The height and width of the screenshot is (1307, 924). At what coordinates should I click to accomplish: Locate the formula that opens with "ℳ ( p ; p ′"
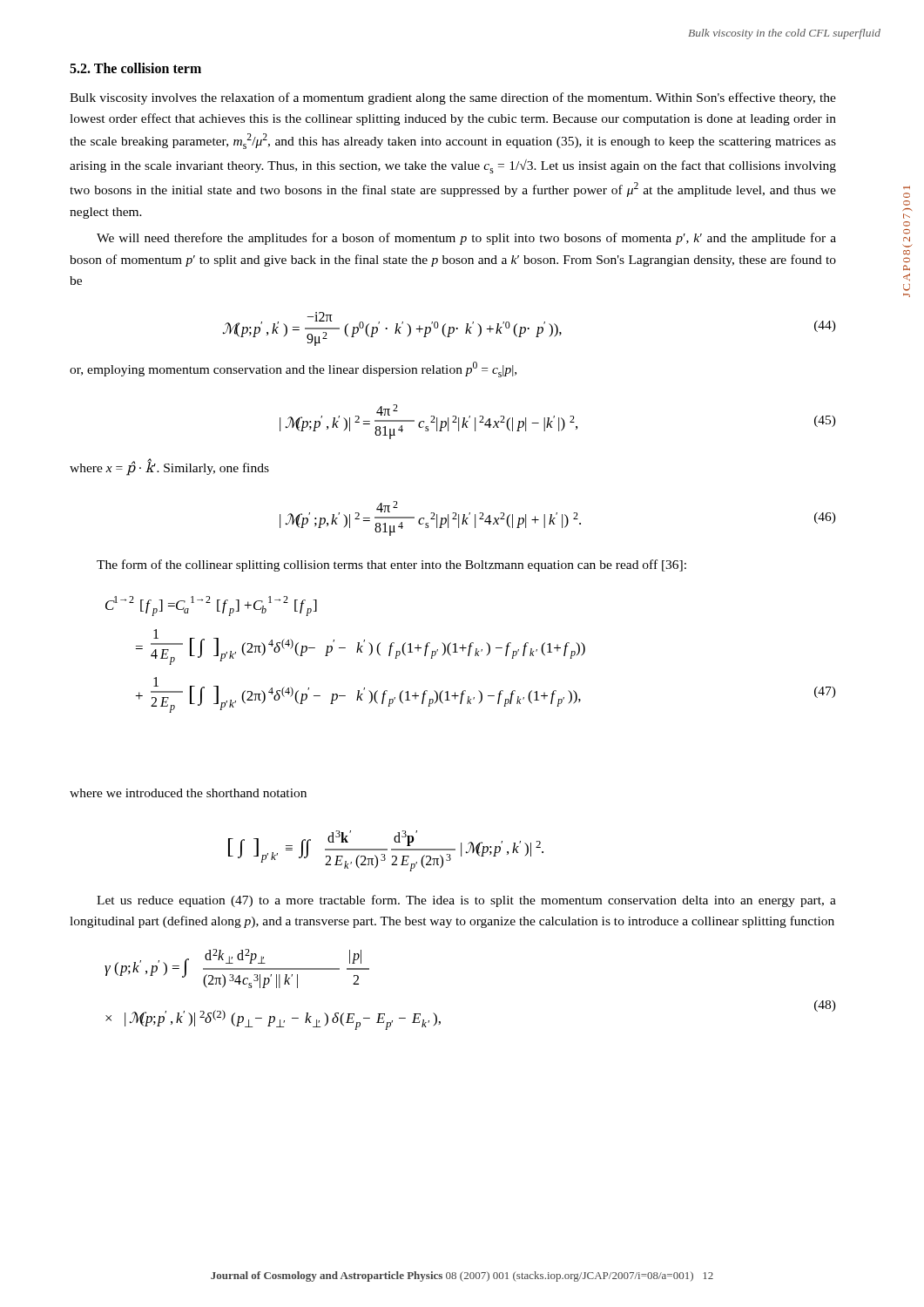click(x=529, y=325)
